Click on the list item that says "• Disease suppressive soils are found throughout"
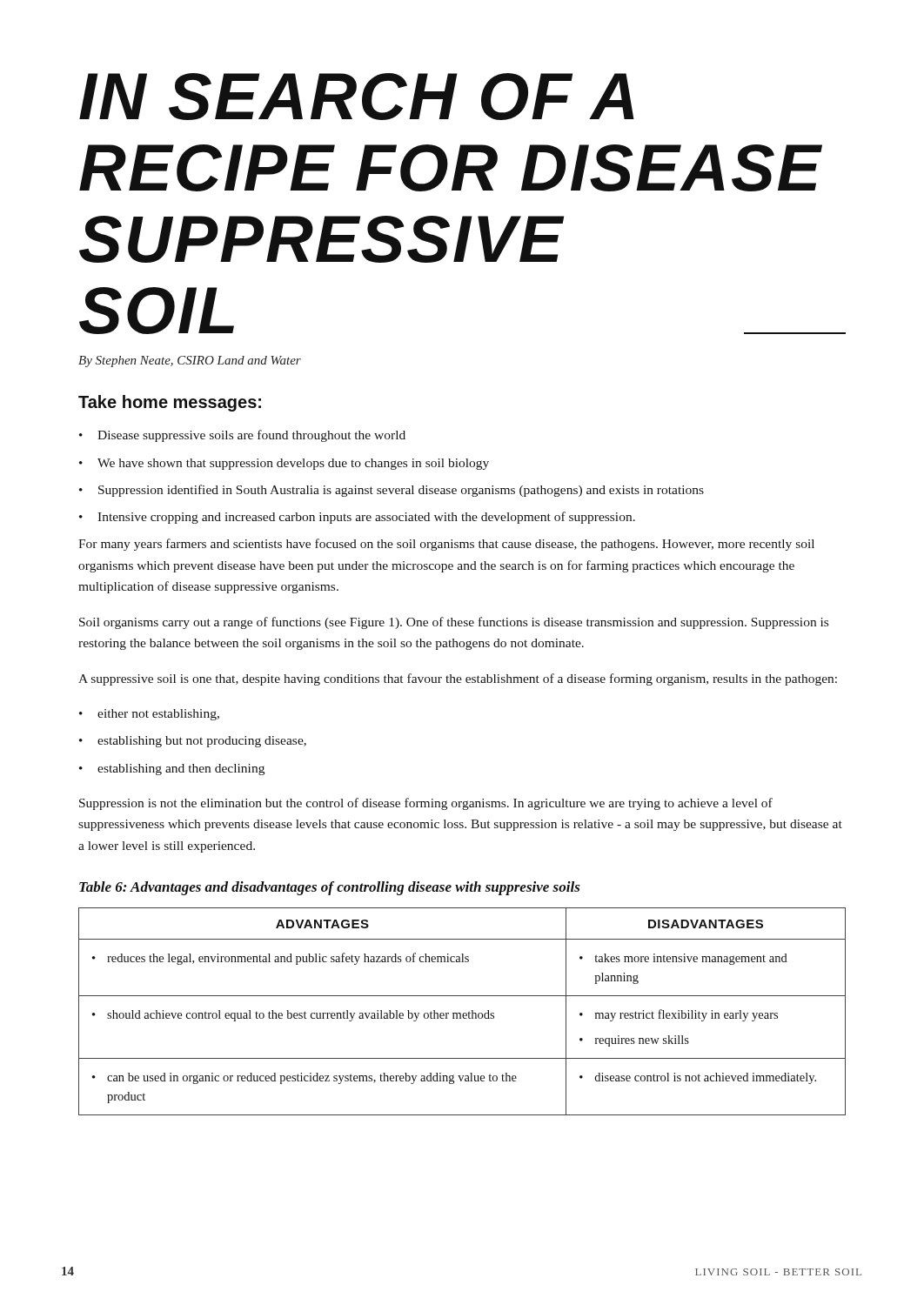Screen dimensions: 1305x924 242,436
